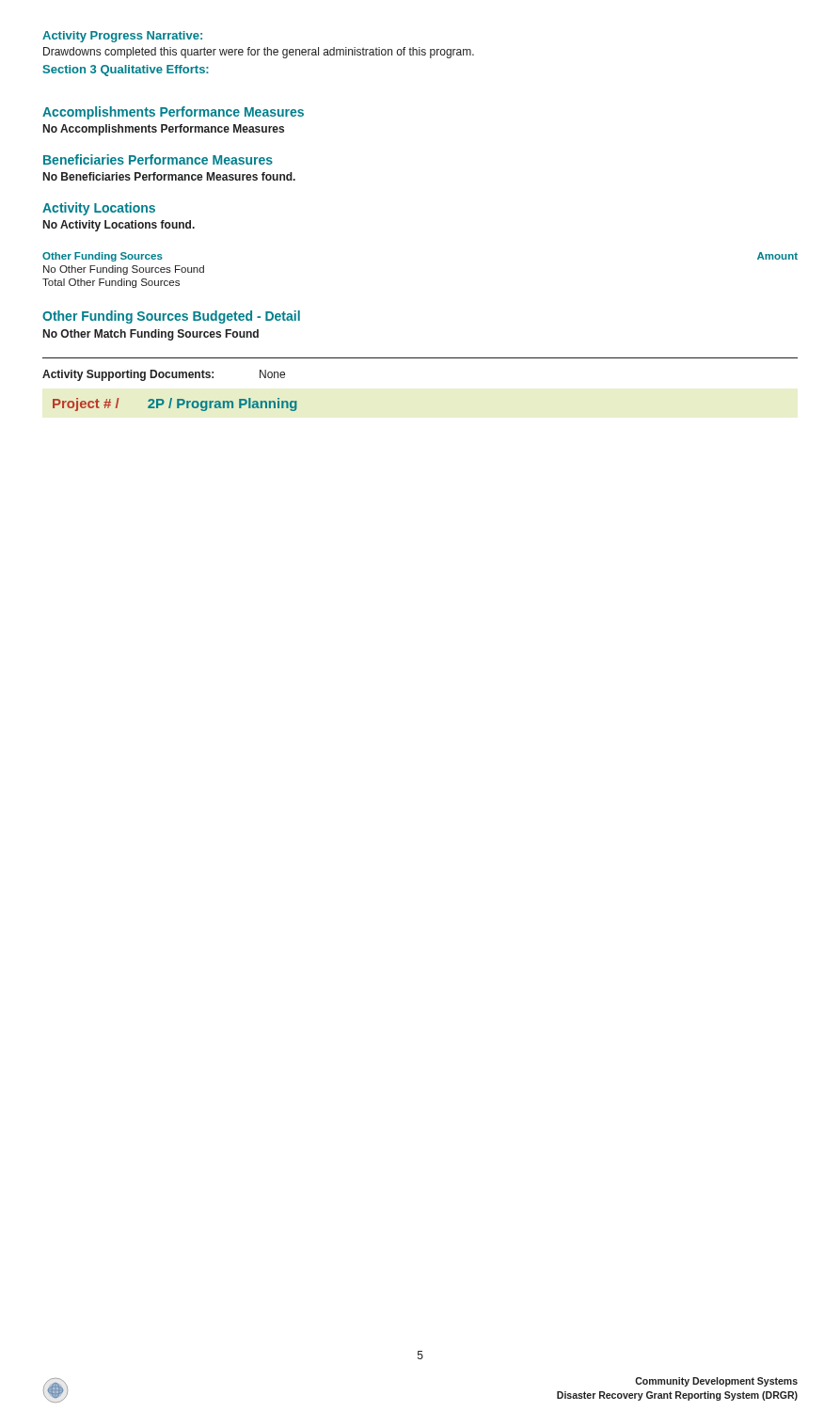Screen dimensions: 1411x840
Task: Point to the text block starting "No Accomplishments Performance Measures"
Action: pyautogui.click(x=164, y=129)
